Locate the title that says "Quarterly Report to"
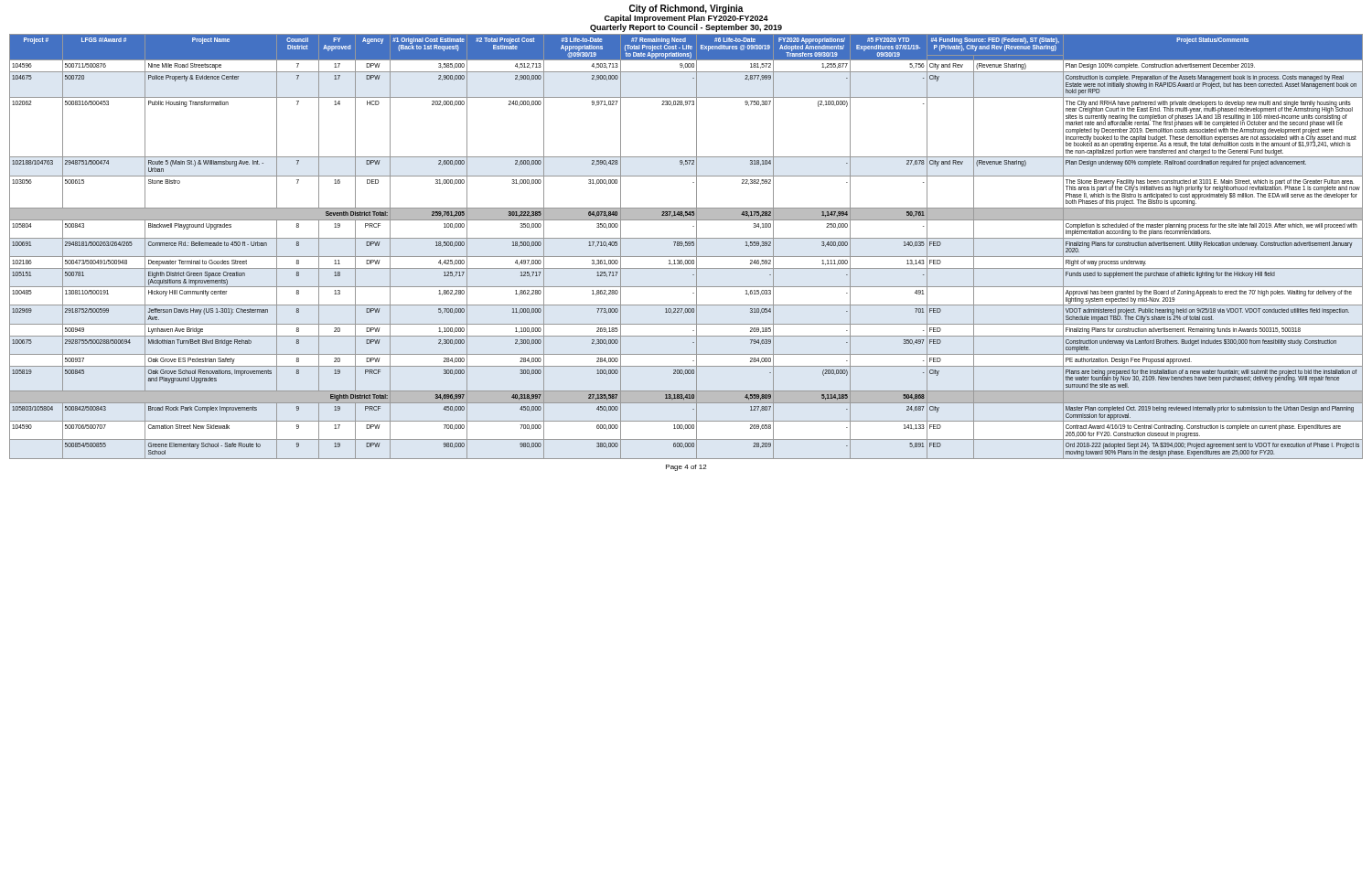1372x888 pixels. coord(686,27)
